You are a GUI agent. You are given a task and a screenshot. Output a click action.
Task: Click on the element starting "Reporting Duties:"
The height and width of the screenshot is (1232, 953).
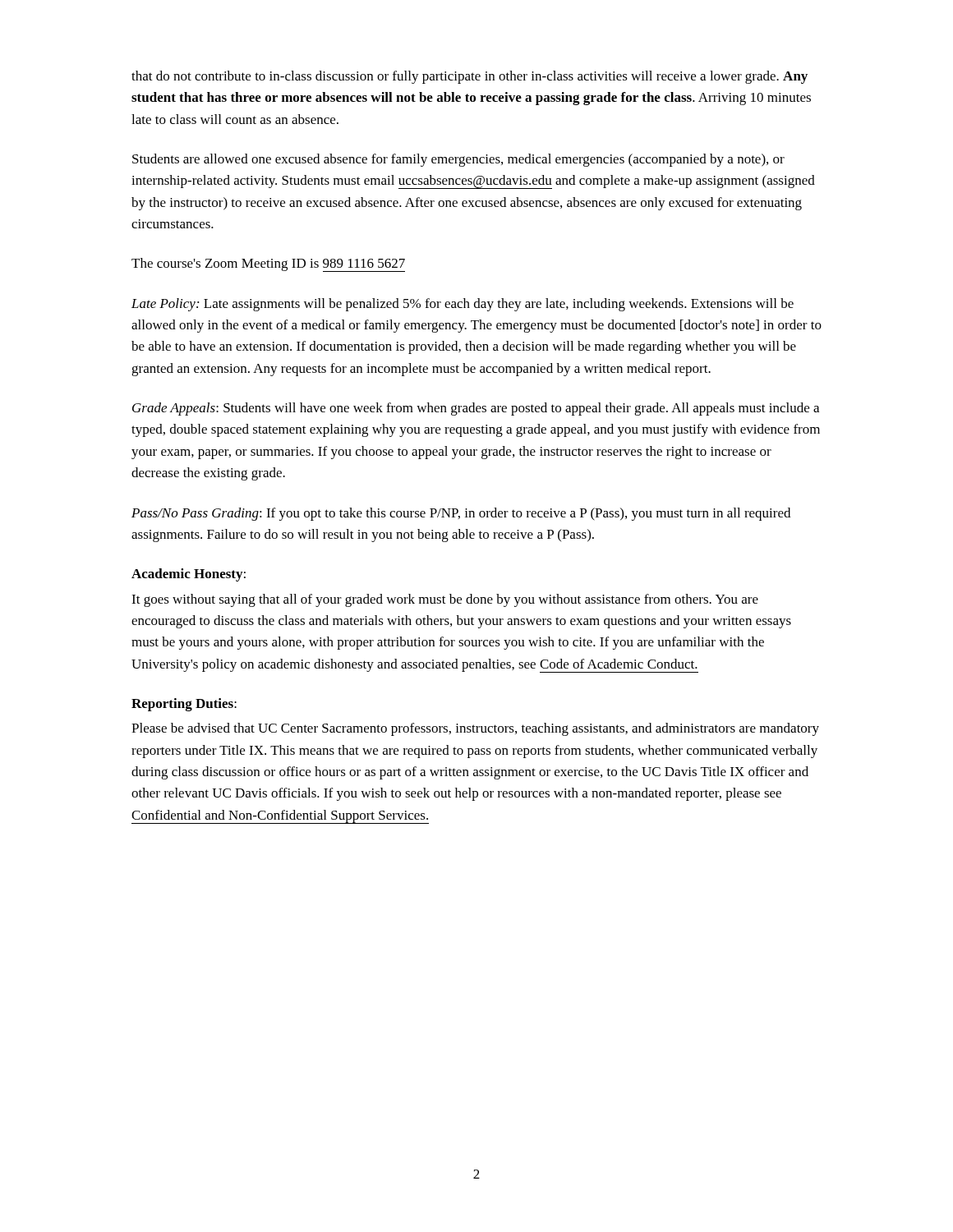pyautogui.click(x=184, y=703)
